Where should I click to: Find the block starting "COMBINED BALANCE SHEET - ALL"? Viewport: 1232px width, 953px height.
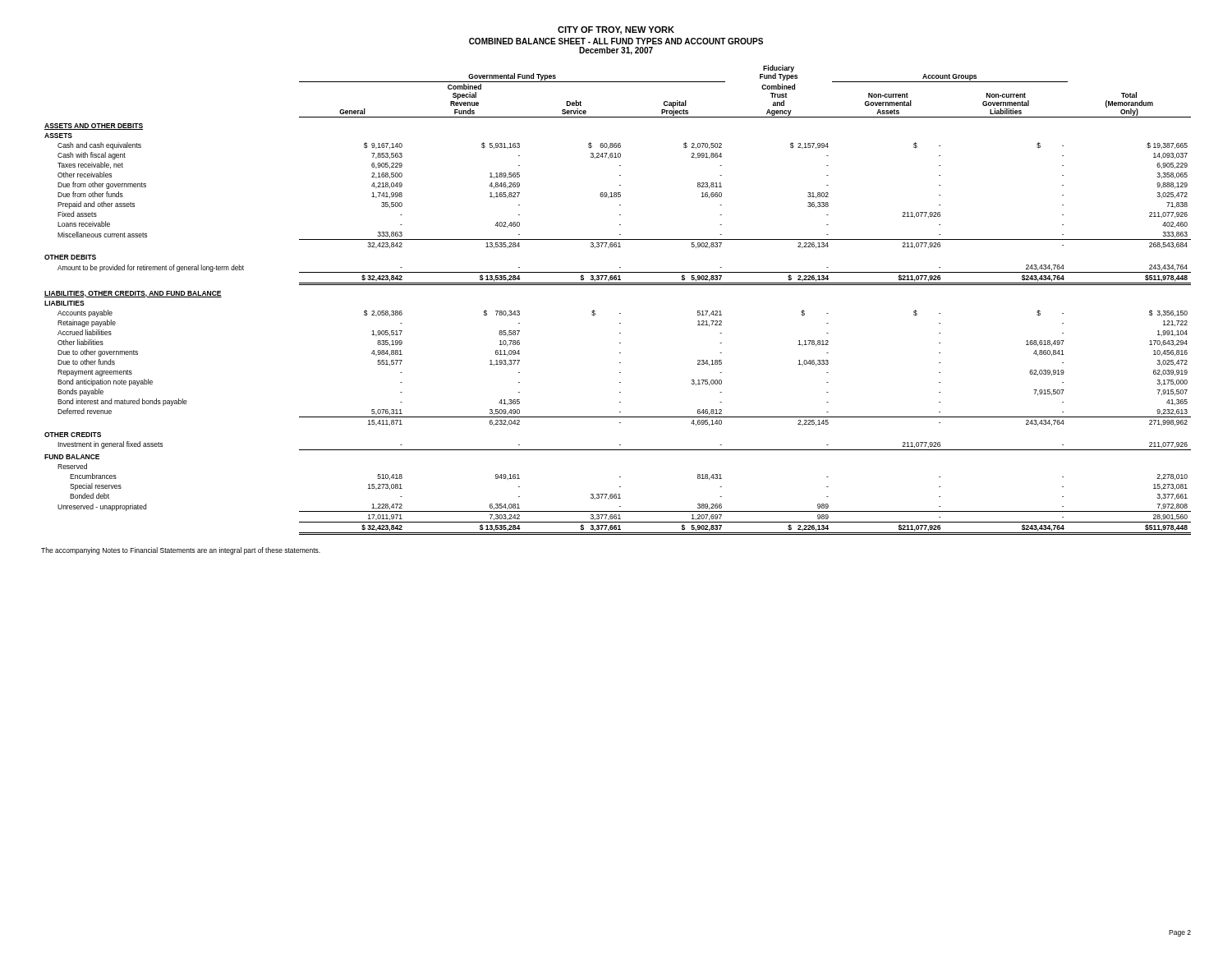616,46
